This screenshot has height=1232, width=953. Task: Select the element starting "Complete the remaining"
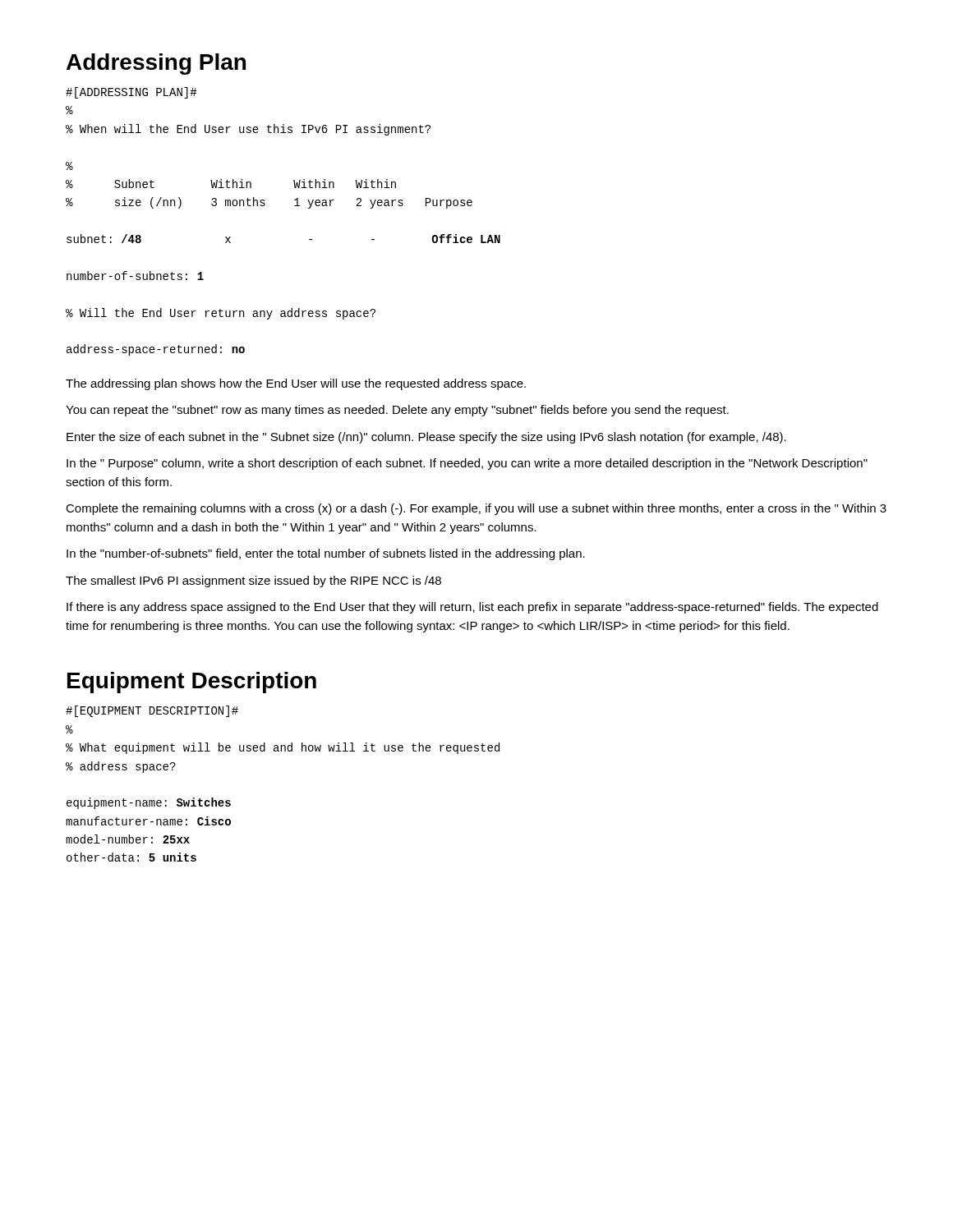pos(476,518)
